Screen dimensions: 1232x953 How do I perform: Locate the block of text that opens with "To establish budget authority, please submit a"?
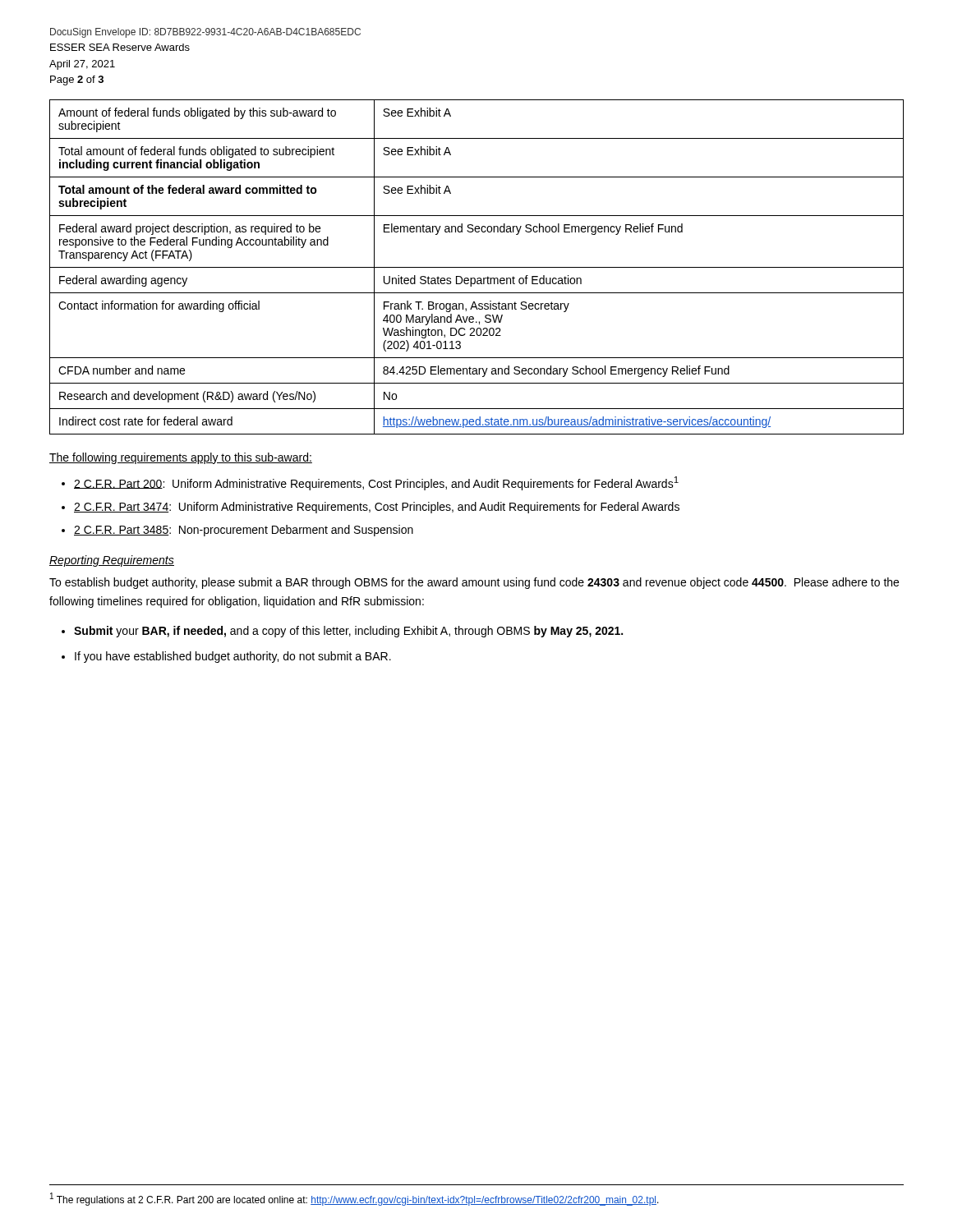point(474,592)
